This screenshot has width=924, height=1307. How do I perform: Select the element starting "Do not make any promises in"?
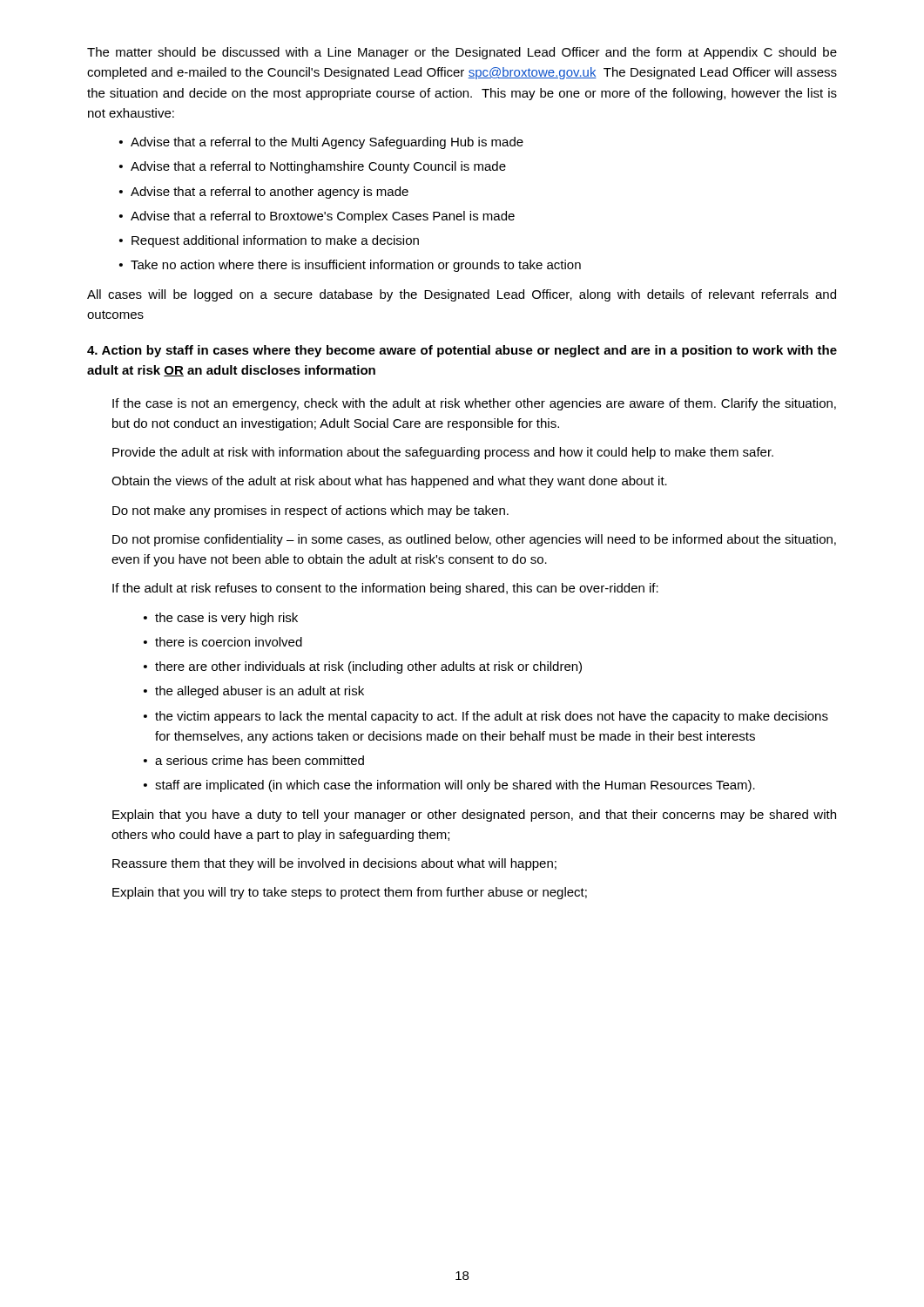click(x=310, y=510)
